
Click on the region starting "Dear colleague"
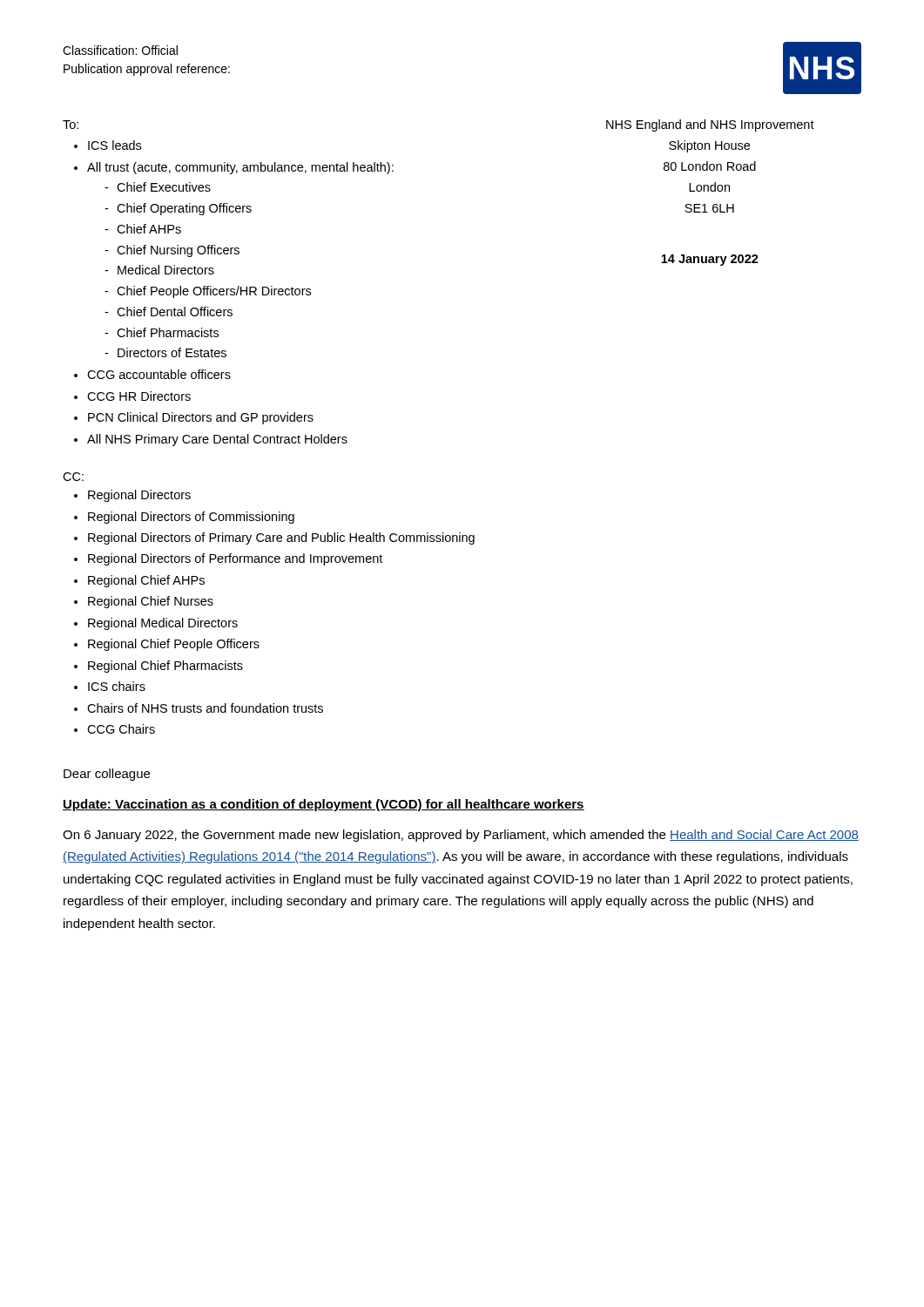[x=107, y=773]
